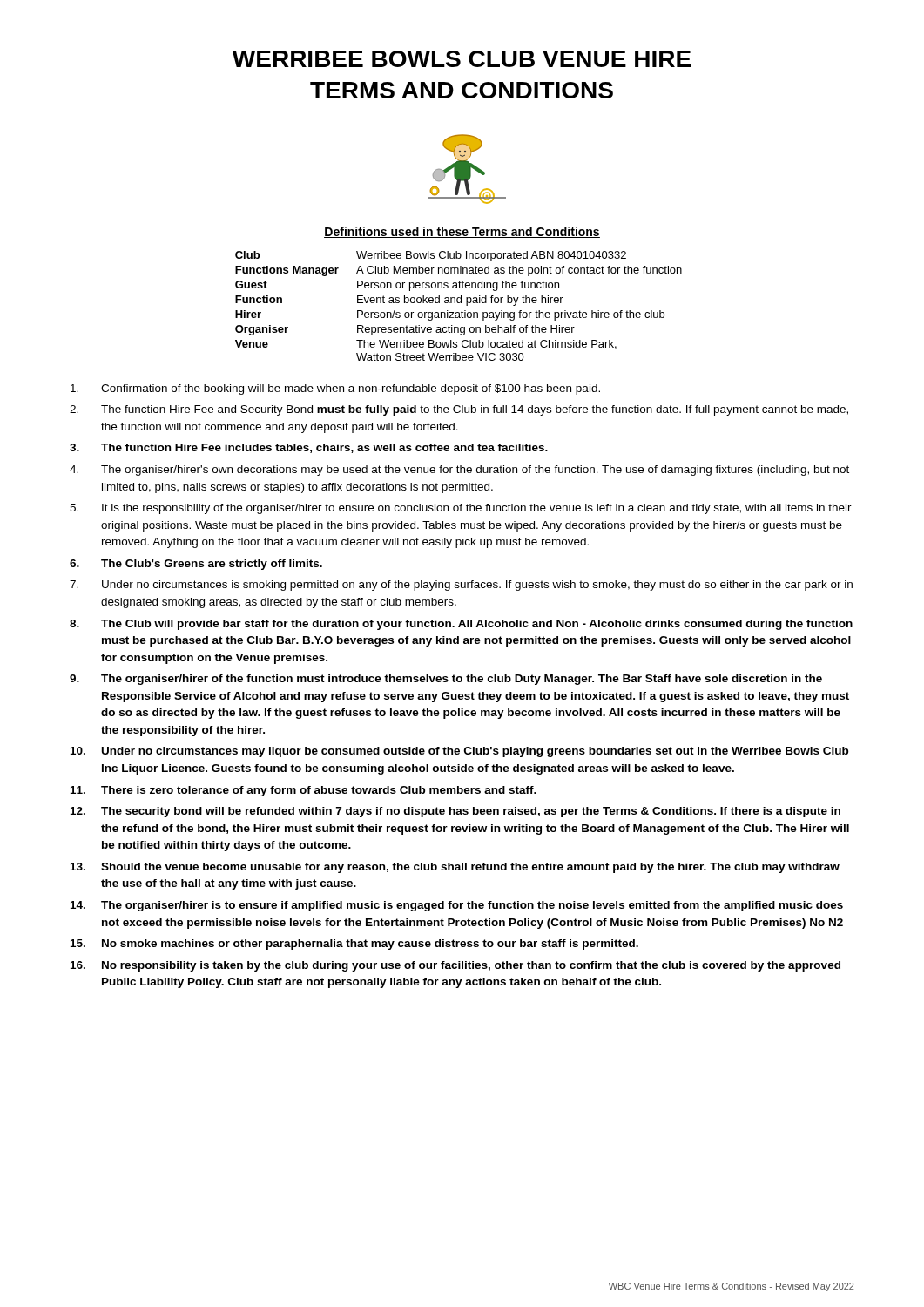Select the text starting "2. The function Hire Fee and Security Bond"
This screenshot has height=1307, width=924.
[462, 418]
